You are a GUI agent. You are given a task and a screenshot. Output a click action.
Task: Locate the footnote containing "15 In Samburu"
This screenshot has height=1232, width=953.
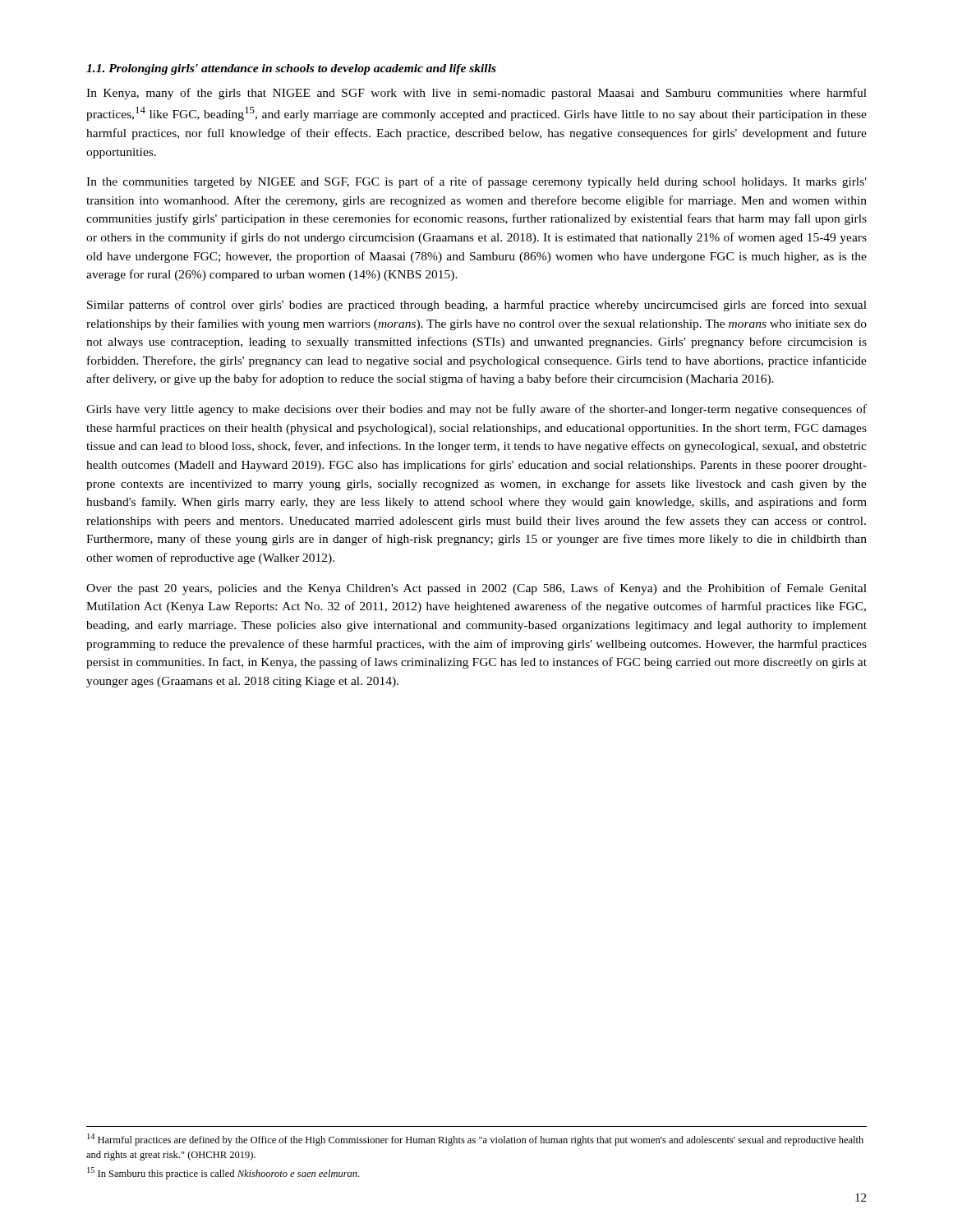223,1173
